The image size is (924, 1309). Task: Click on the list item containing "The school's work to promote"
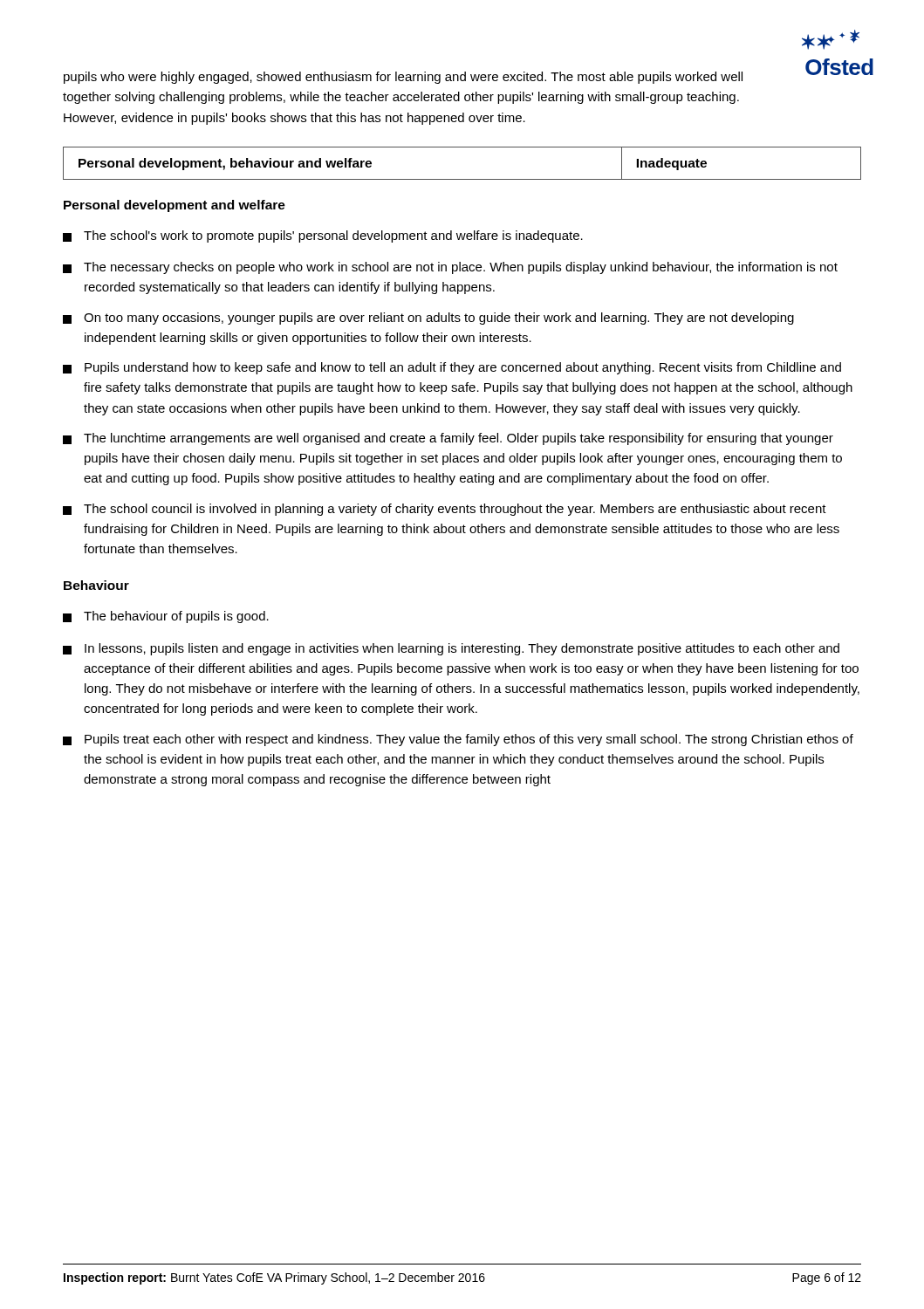pos(462,236)
